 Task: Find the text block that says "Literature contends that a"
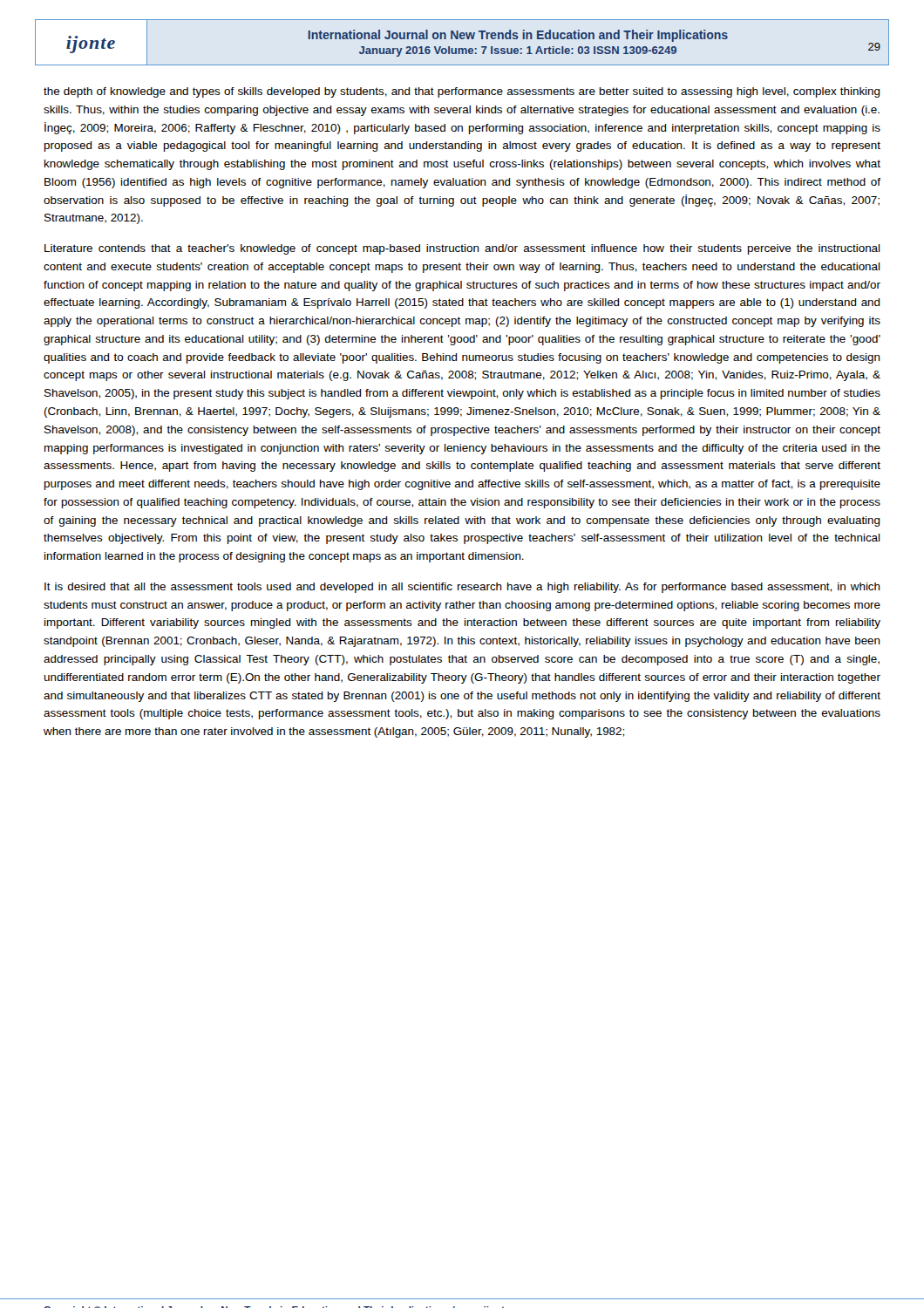[x=462, y=403]
